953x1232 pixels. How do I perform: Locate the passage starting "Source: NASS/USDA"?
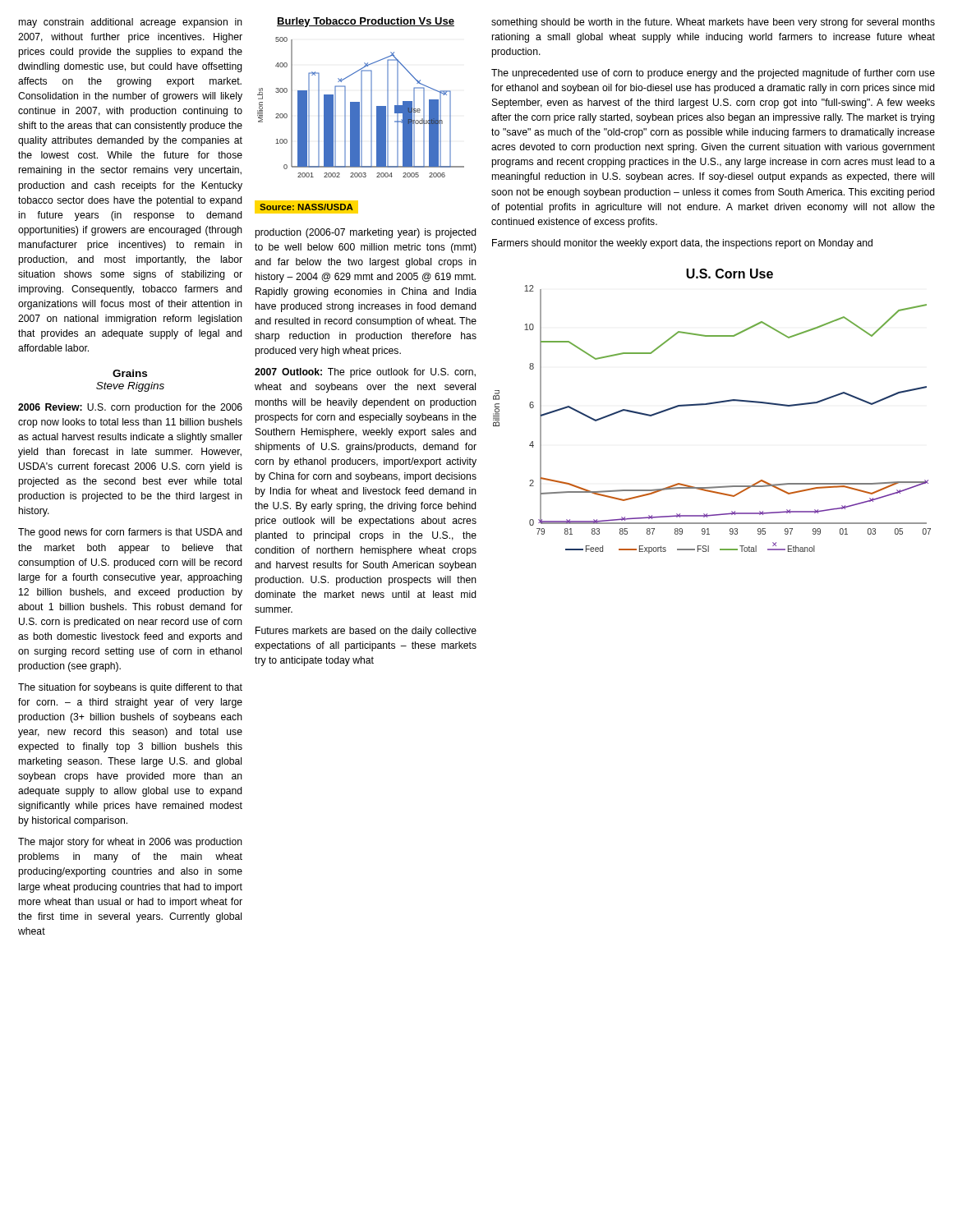click(x=306, y=207)
